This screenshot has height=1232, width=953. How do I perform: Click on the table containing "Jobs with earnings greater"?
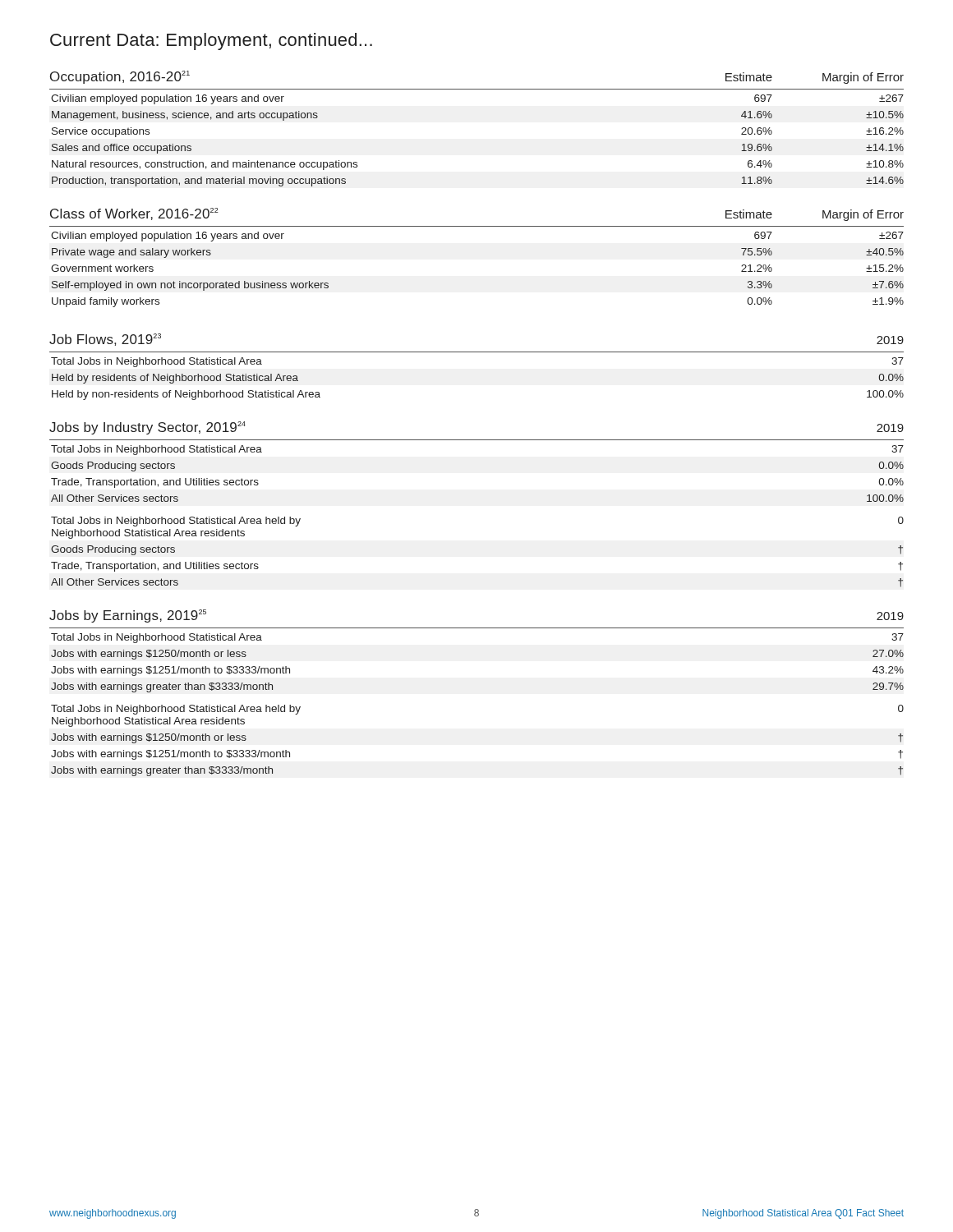point(476,693)
